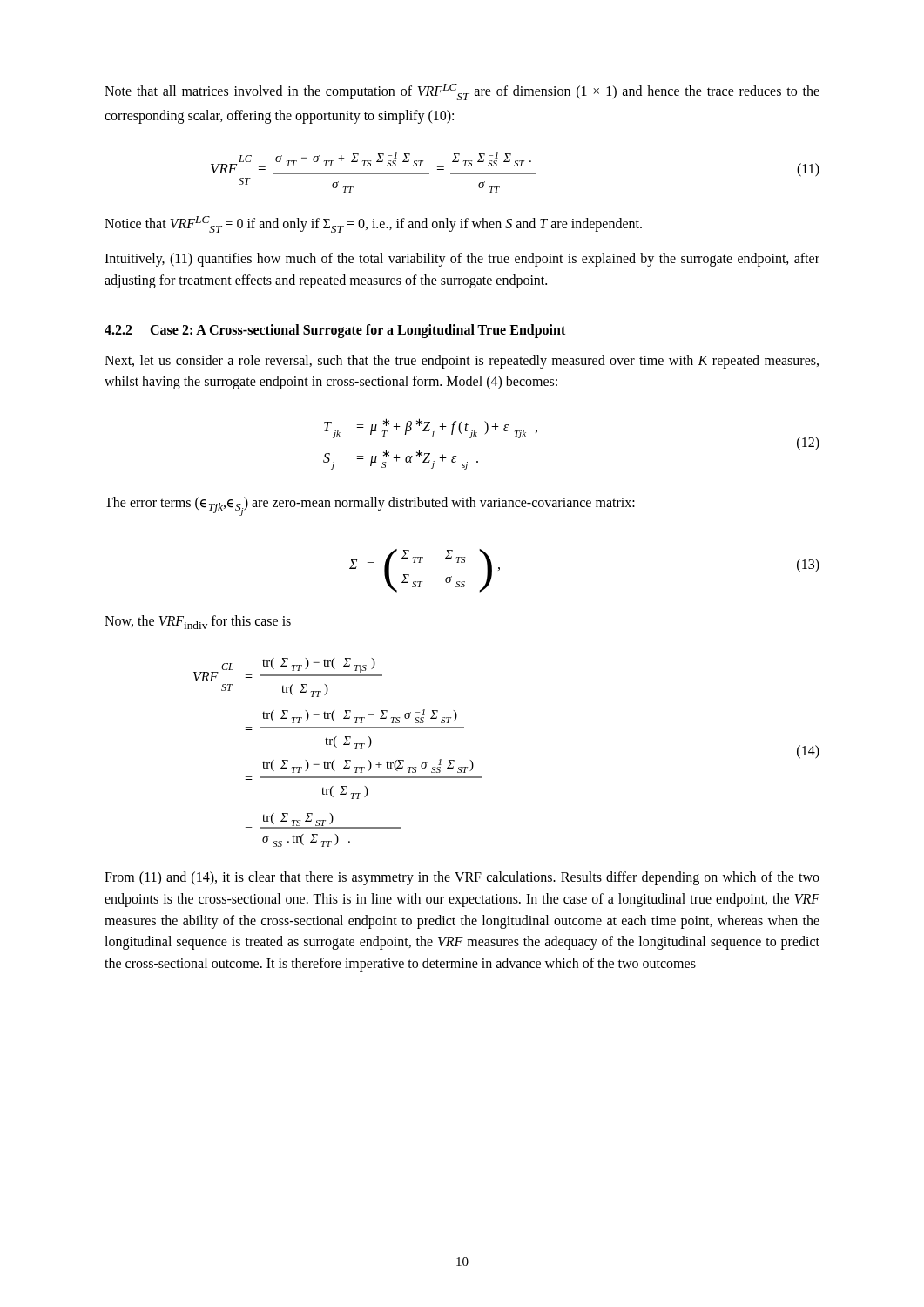Viewport: 924px width, 1307px height.
Task: Locate the formula that reads "VRF CL ST = tr( Σ"
Action: 288,670
